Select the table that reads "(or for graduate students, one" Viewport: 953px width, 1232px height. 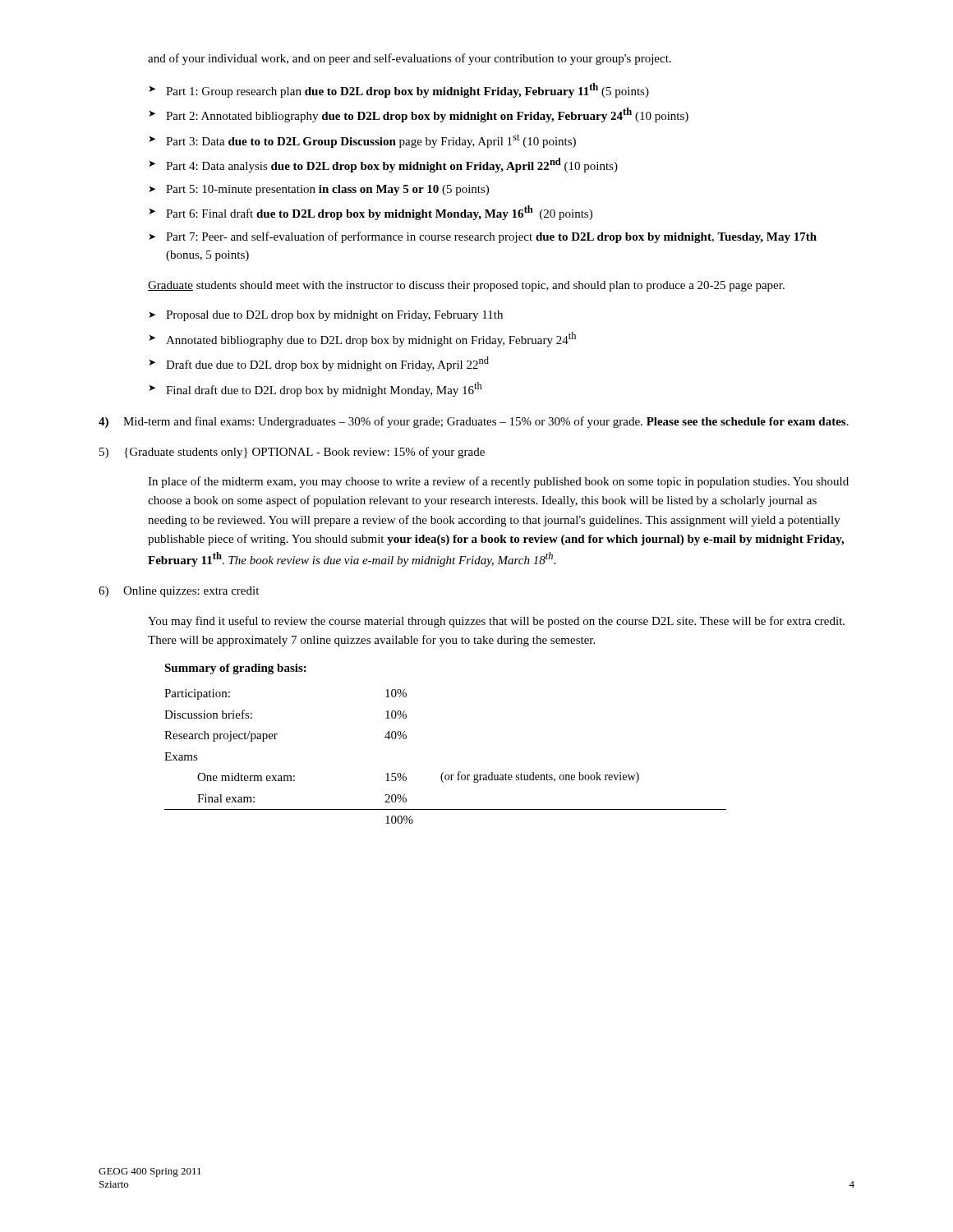[476, 757]
